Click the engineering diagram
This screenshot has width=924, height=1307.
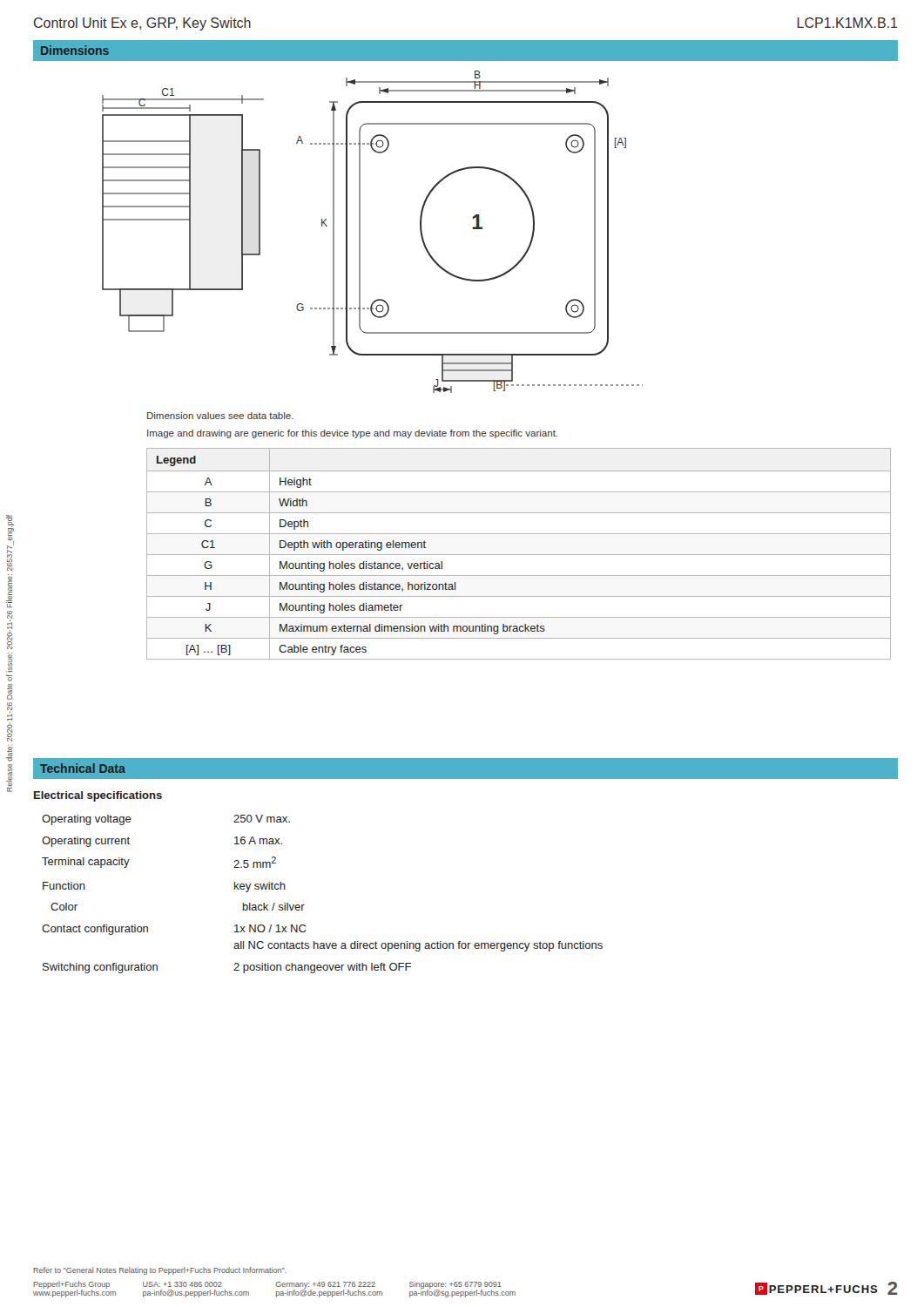465,228
